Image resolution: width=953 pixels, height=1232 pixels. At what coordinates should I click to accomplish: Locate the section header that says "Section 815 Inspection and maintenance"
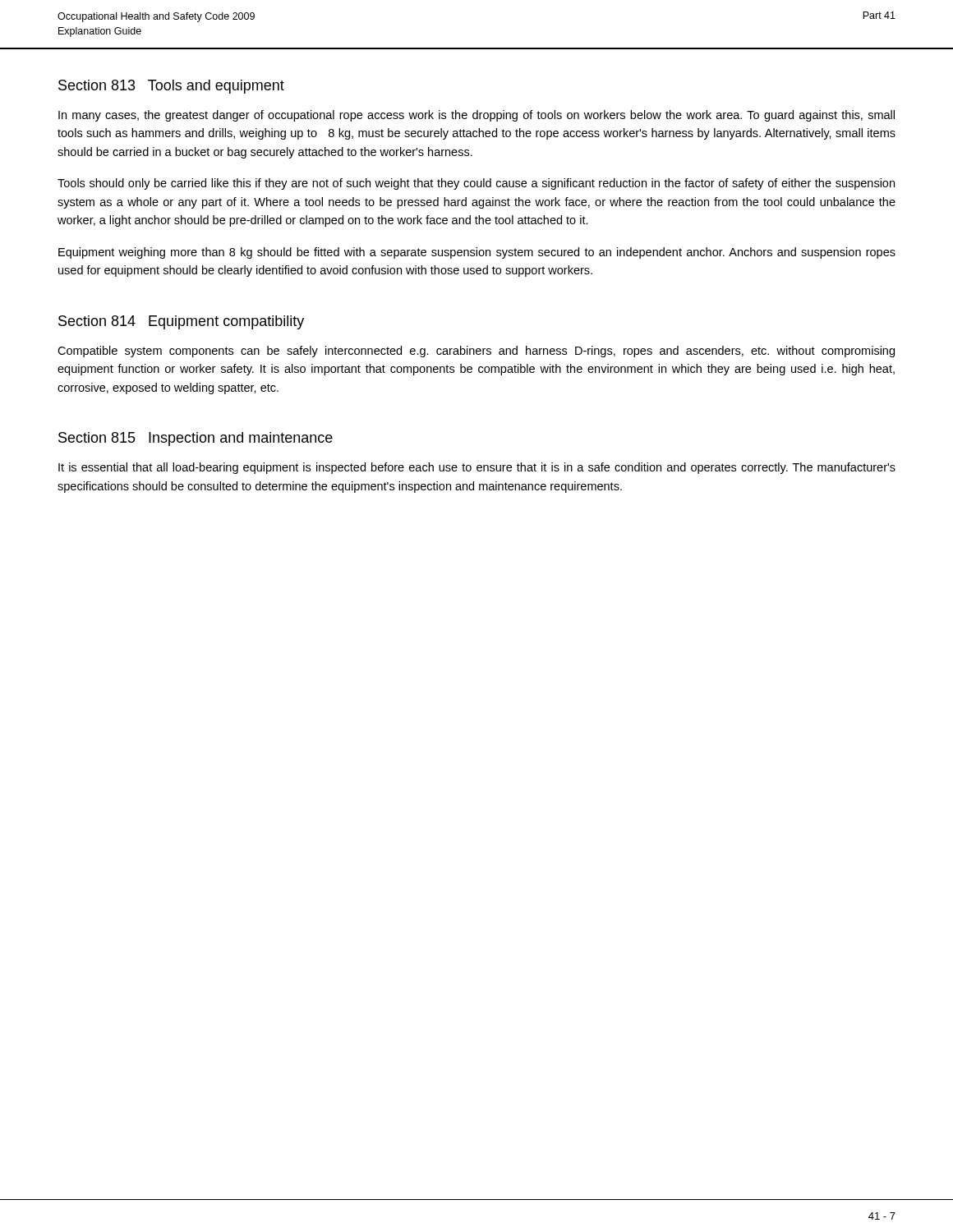(x=195, y=438)
